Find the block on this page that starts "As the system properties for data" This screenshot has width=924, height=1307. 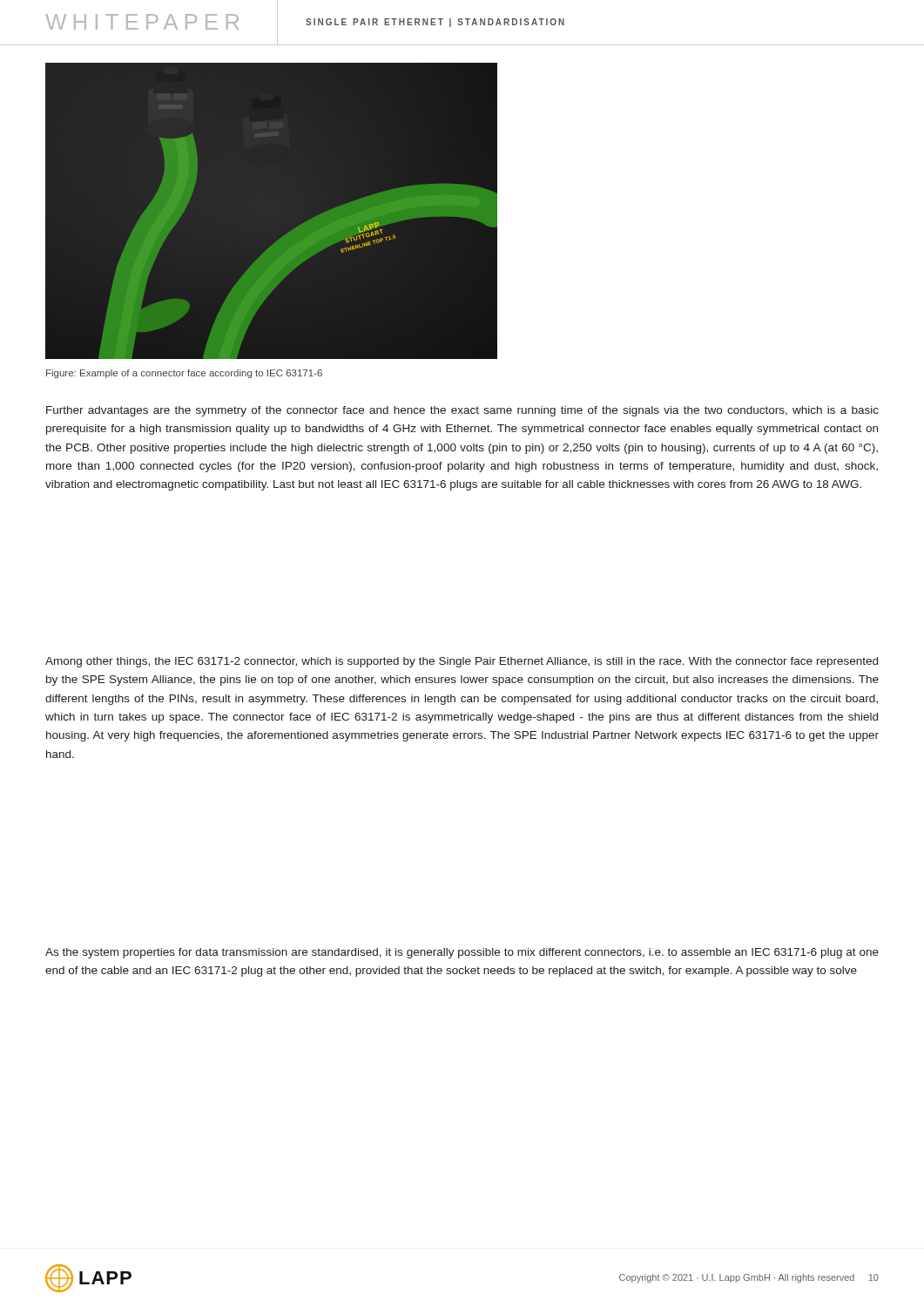tap(462, 961)
